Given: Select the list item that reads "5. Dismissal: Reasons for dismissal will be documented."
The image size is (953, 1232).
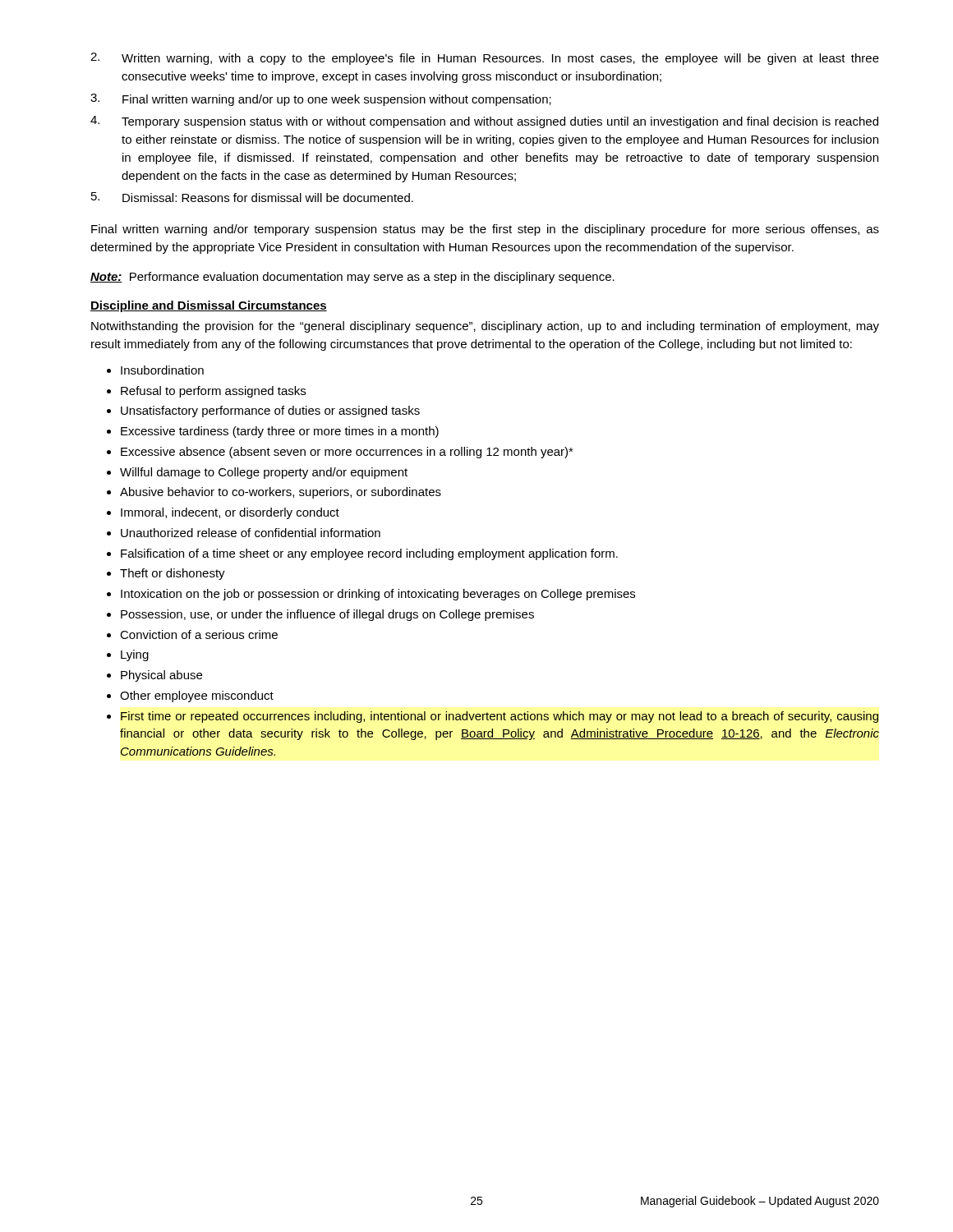Looking at the screenshot, I should 252,197.
